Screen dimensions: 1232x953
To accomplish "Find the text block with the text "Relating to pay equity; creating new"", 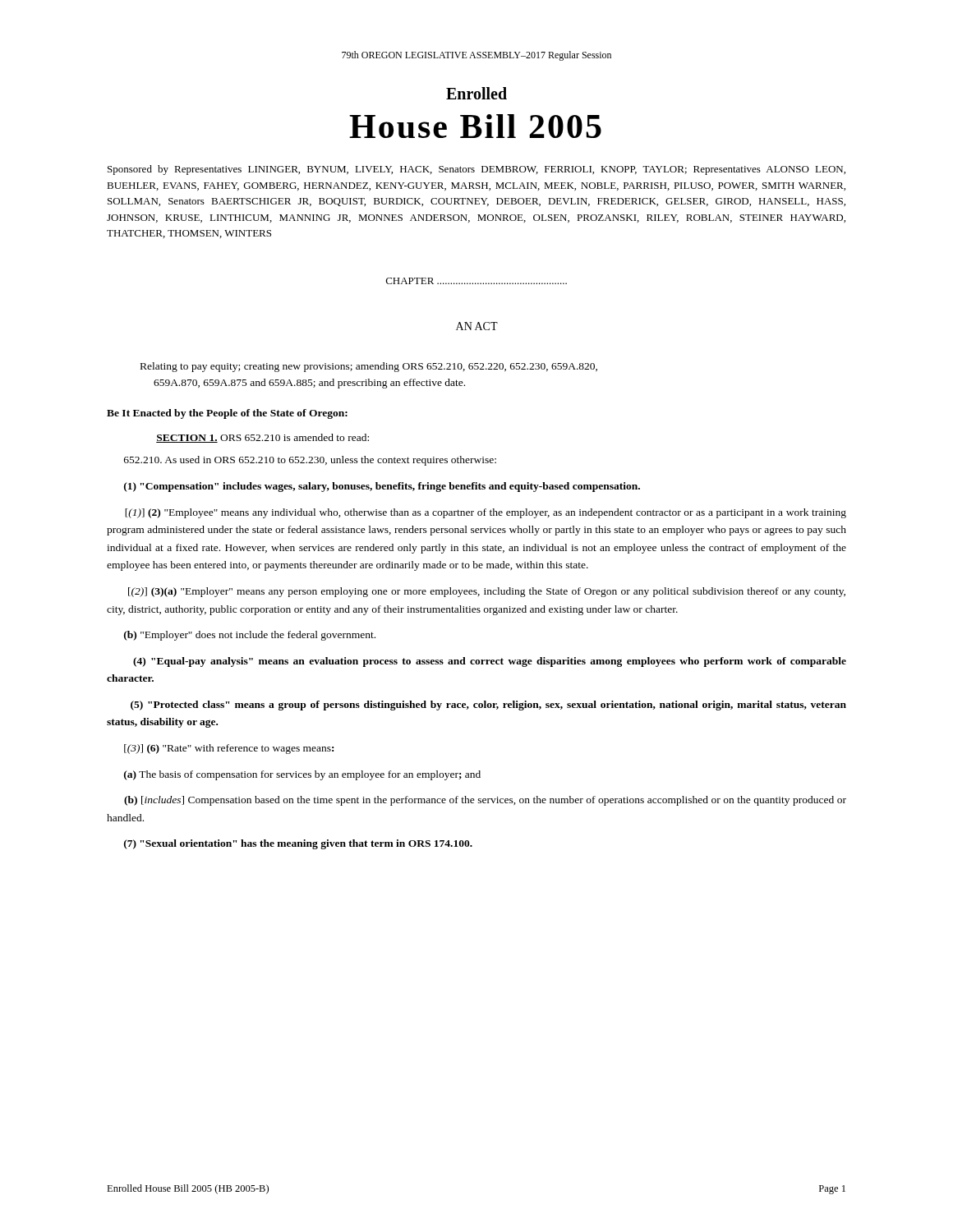I will click(369, 374).
